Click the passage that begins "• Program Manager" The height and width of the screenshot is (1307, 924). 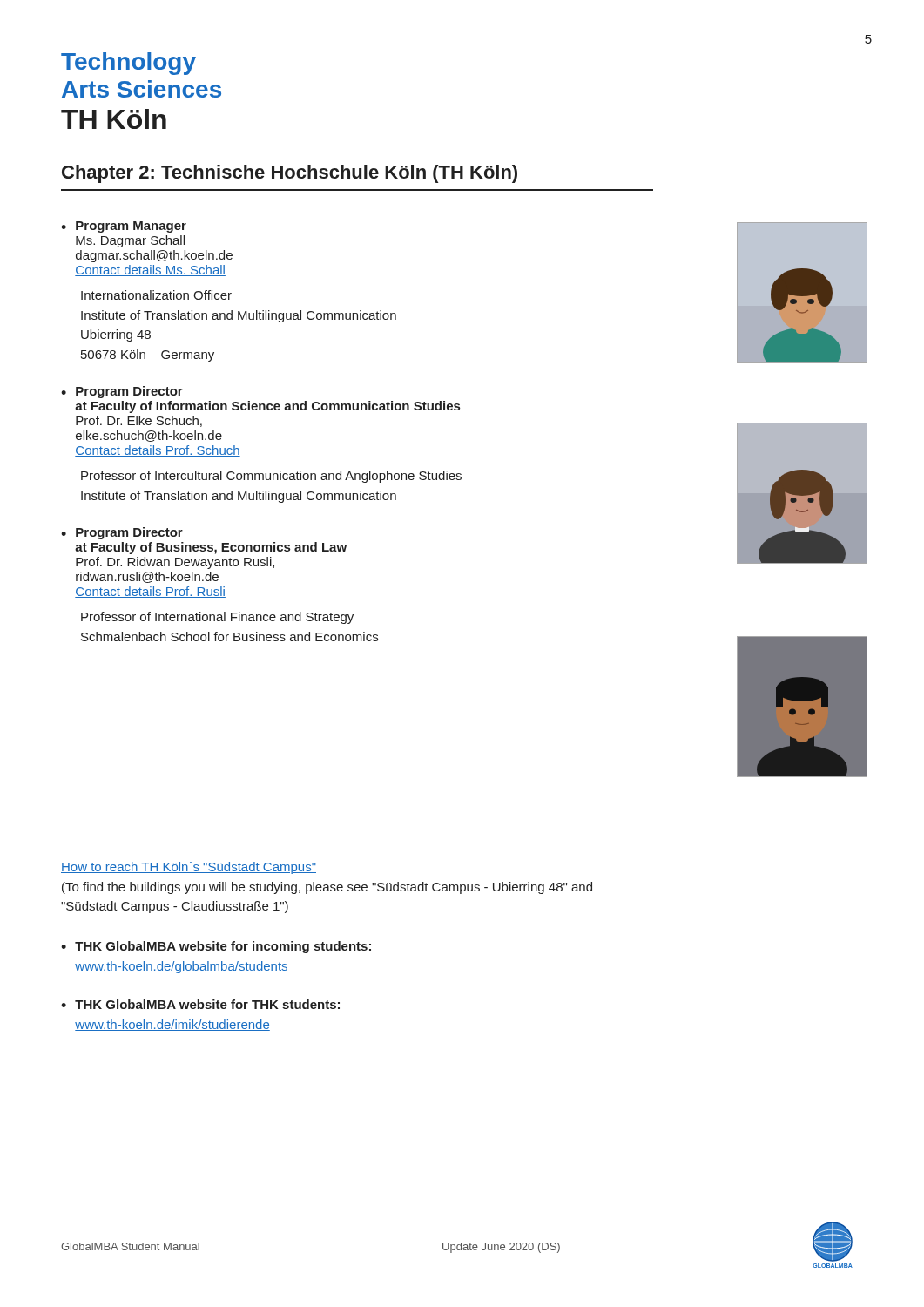pos(124,227)
